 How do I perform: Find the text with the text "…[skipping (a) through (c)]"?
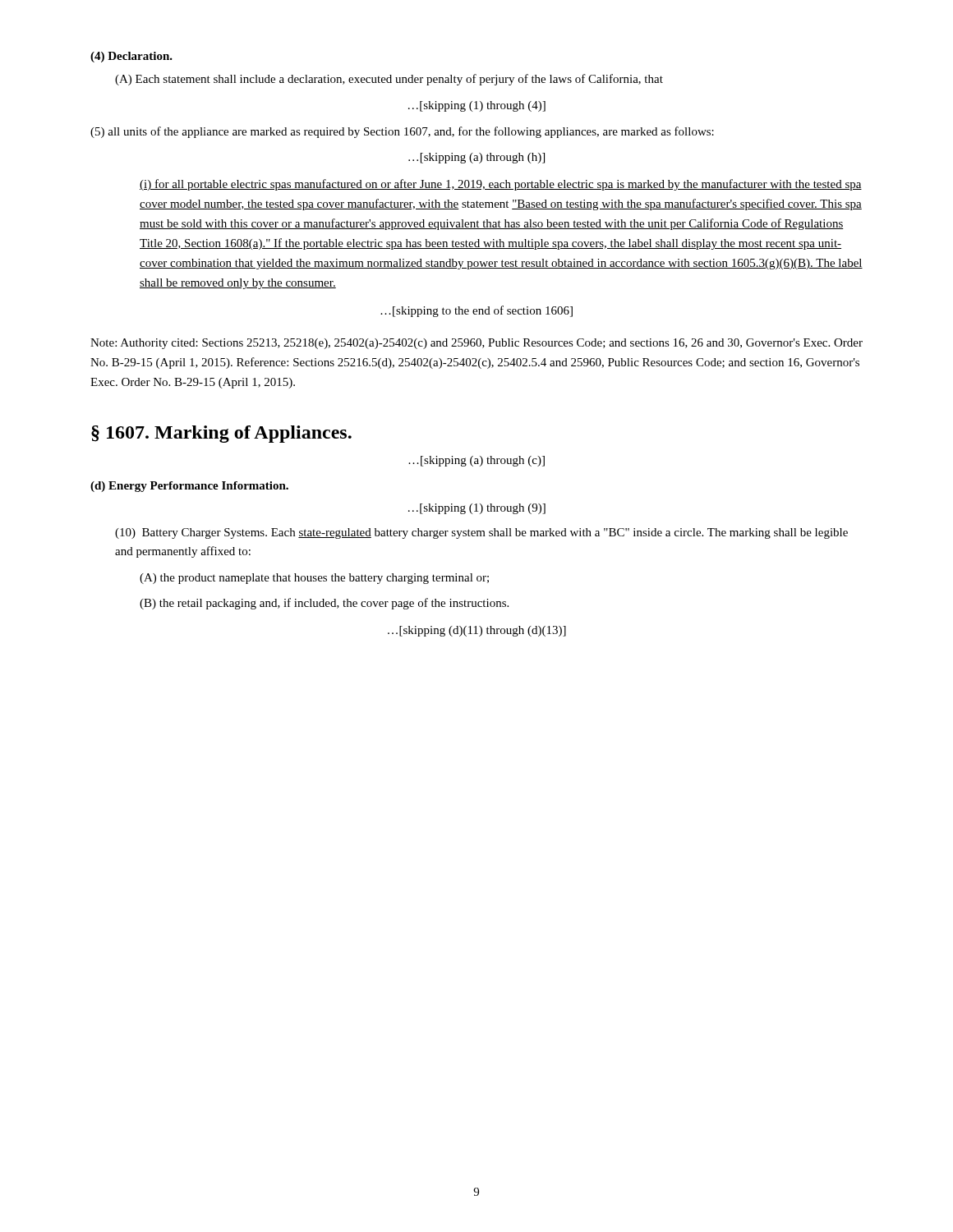tap(476, 460)
